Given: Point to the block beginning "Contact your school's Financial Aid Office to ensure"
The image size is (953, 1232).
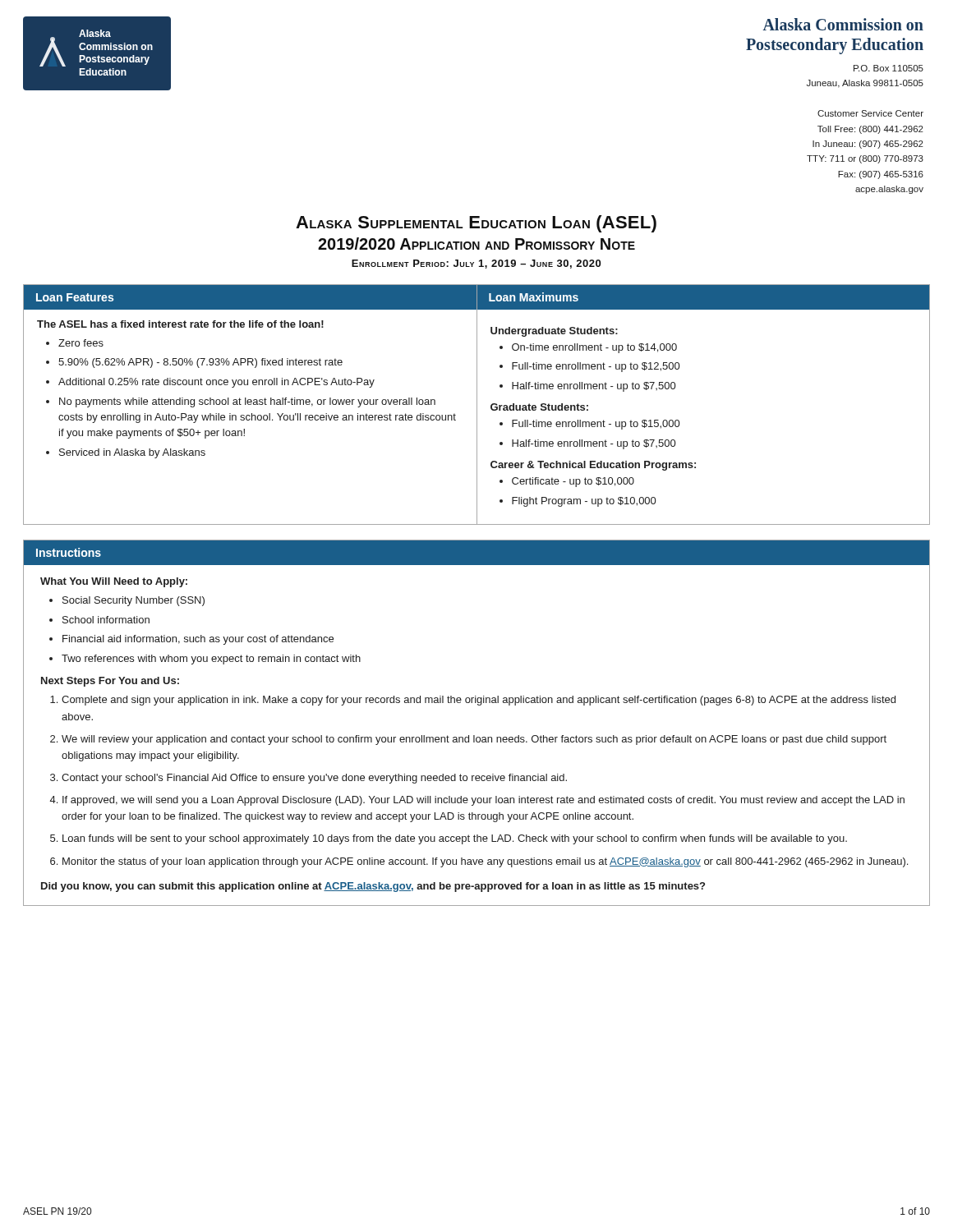Looking at the screenshot, I should click(315, 777).
